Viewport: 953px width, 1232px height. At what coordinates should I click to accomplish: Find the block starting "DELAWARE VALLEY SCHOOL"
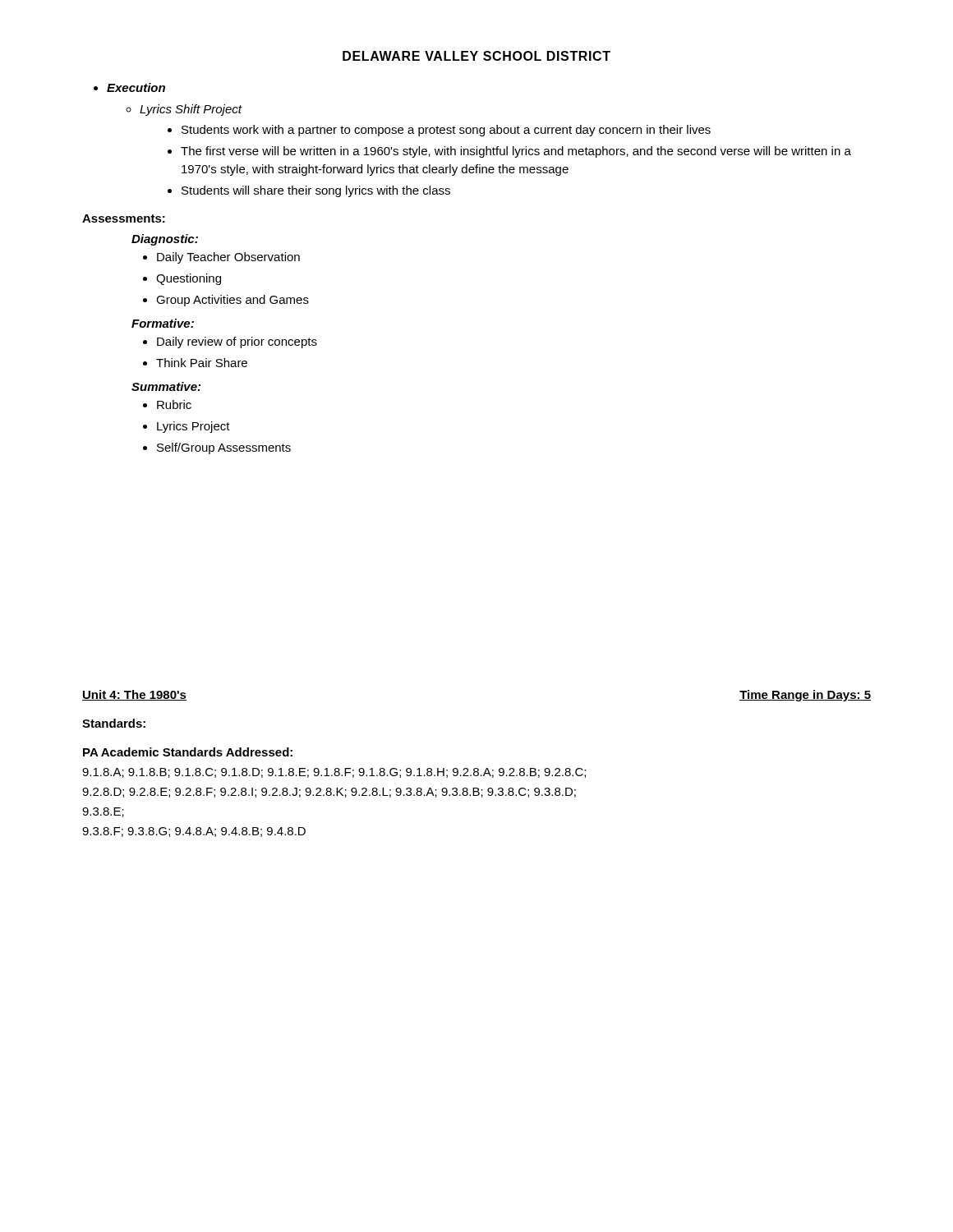tap(476, 56)
